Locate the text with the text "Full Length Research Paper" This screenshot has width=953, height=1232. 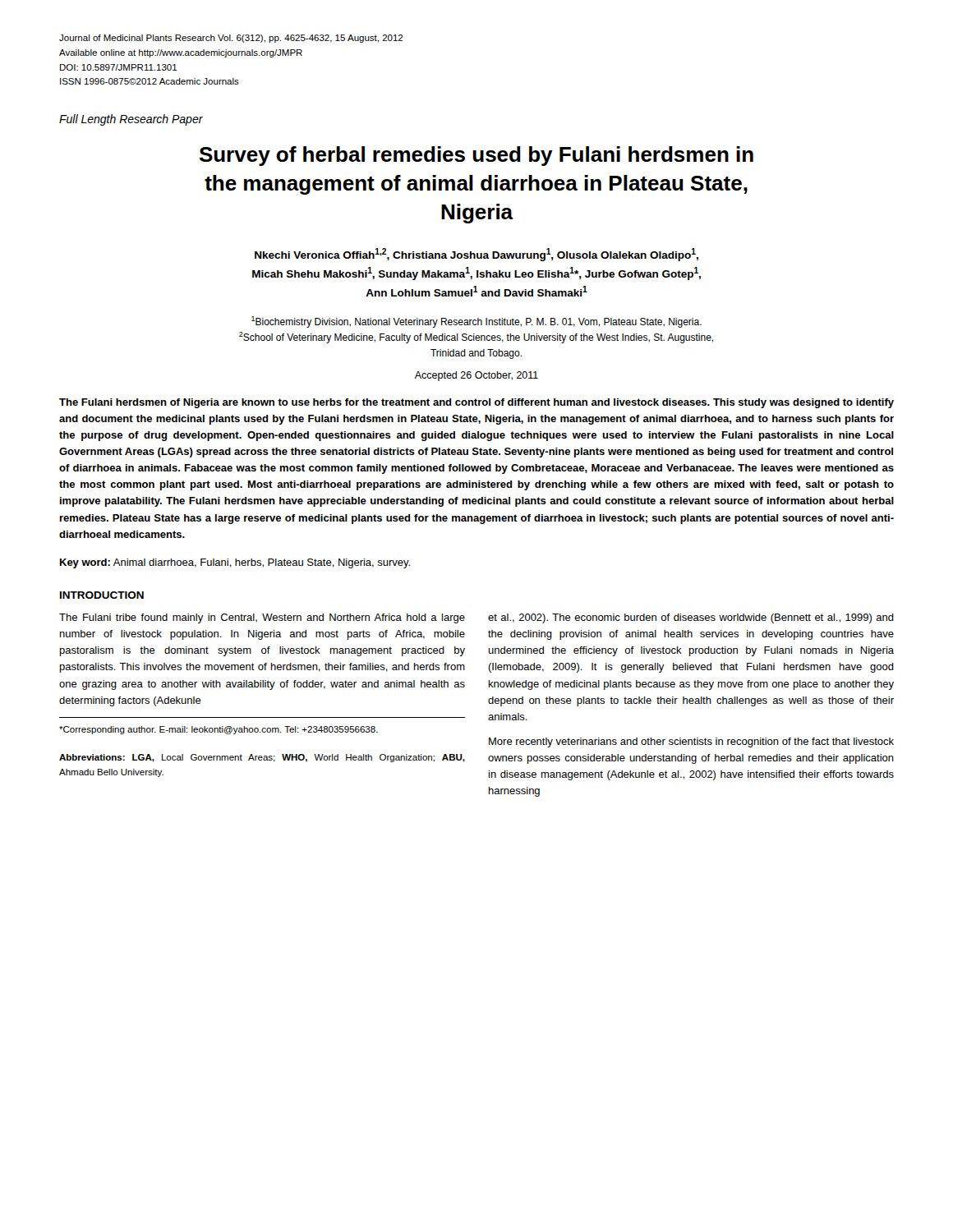[x=131, y=119]
